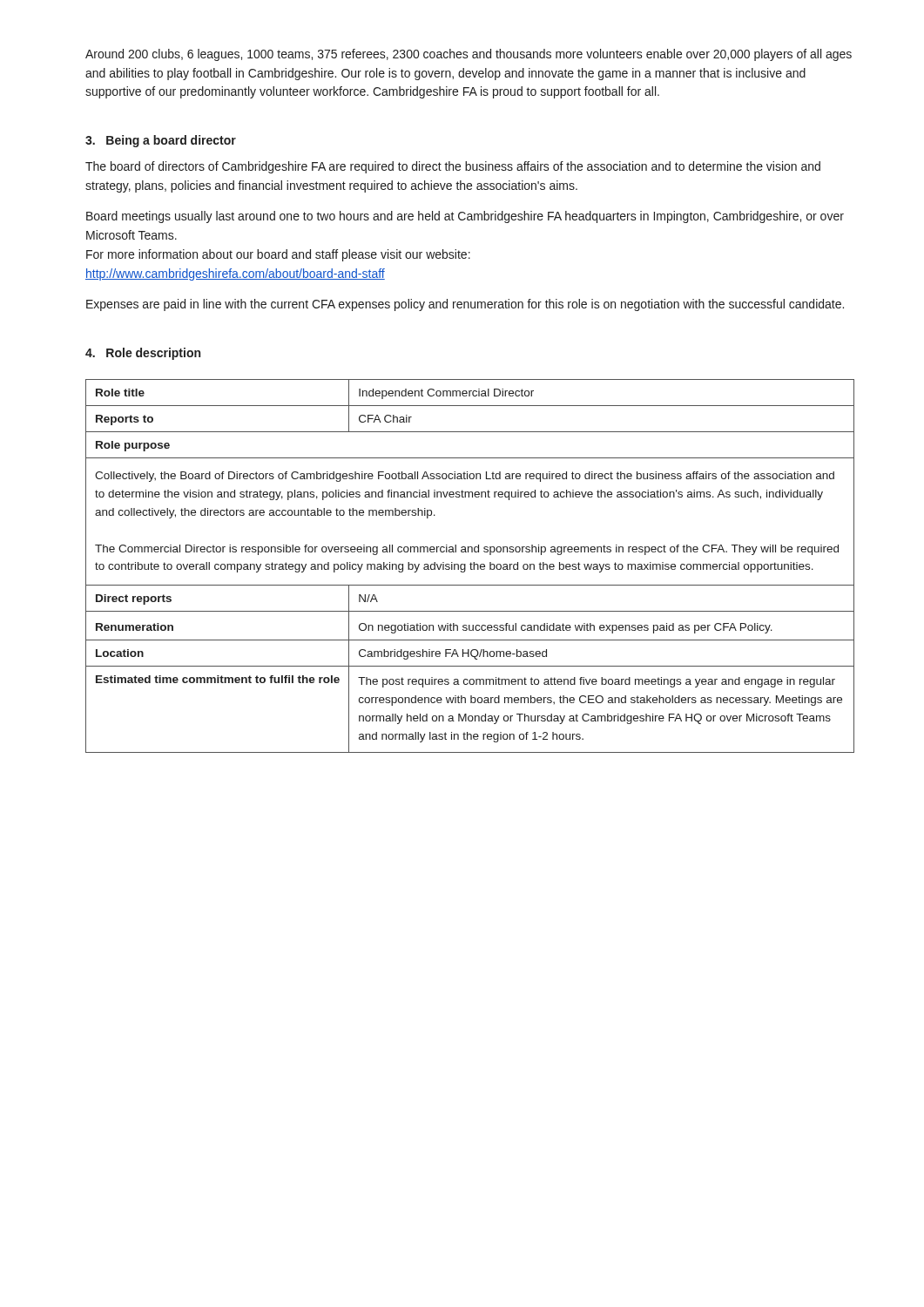Select the passage starting "3. Being a board director"
924x1307 pixels.
(x=161, y=140)
